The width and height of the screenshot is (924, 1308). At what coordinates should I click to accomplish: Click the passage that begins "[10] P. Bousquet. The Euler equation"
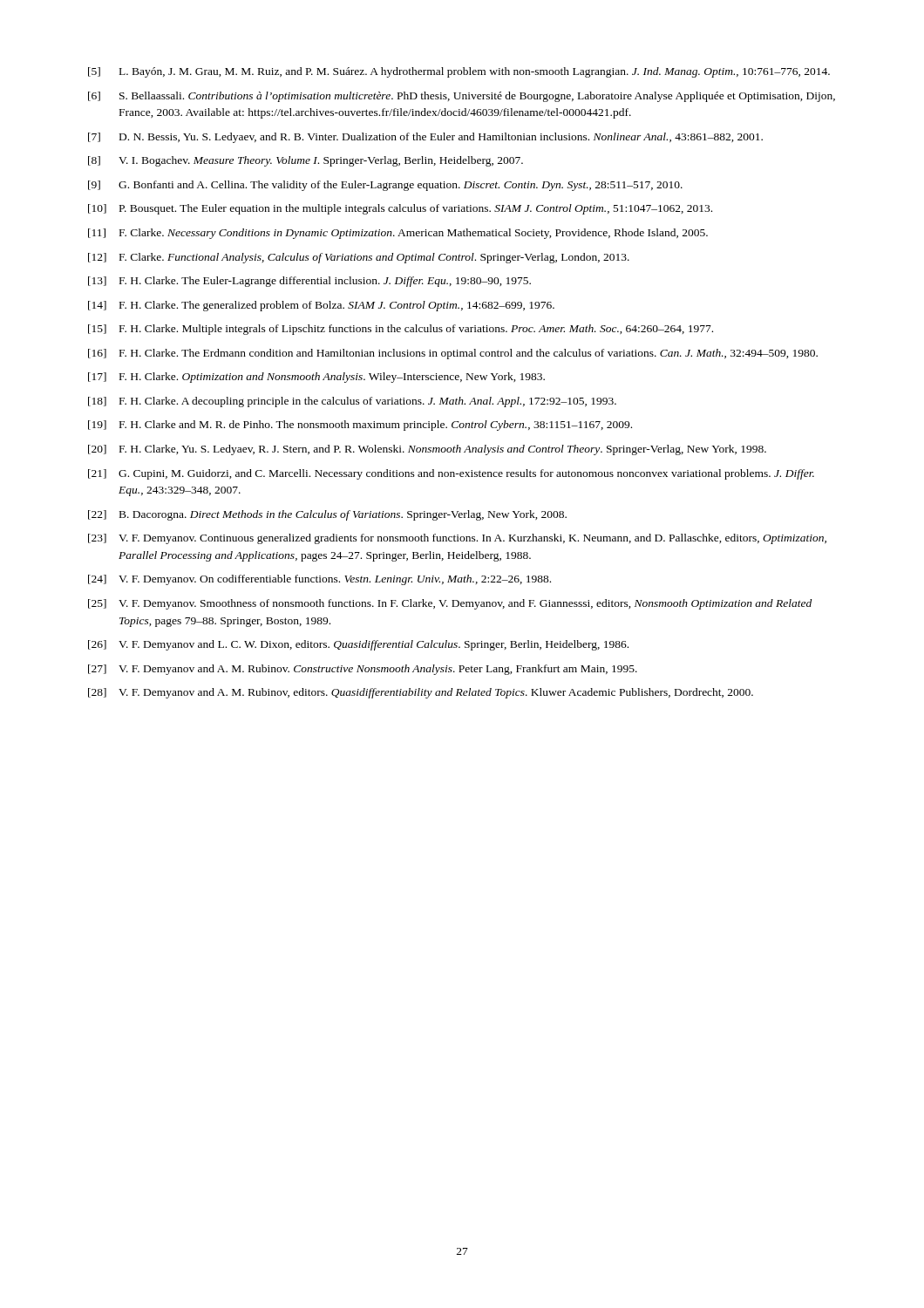click(x=462, y=209)
